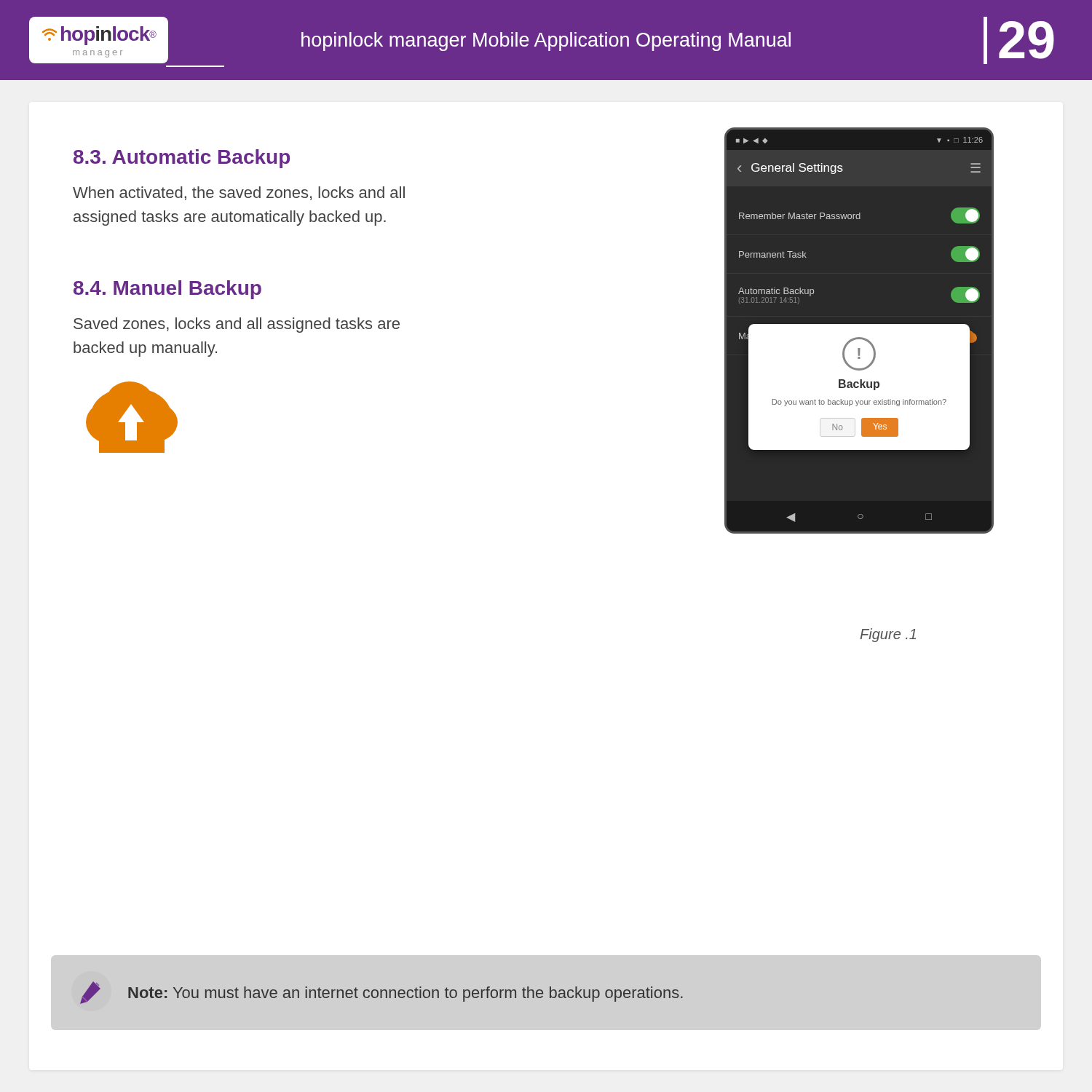This screenshot has height=1092, width=1092.
Task: Find the block on this page that starts "Note: You must"
Action: tap(378, 993)
